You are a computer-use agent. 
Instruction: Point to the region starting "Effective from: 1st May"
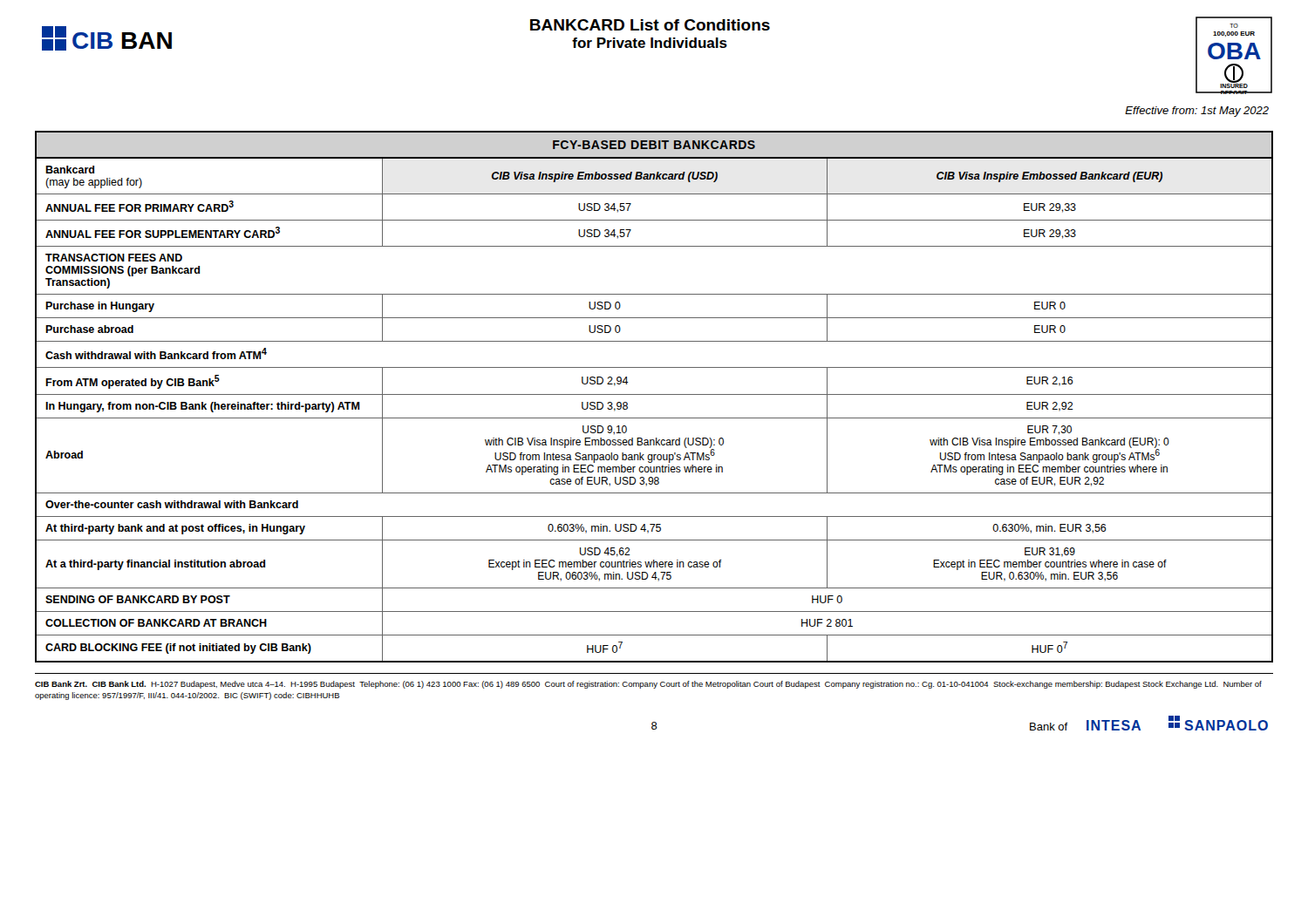click(1197, 110)
